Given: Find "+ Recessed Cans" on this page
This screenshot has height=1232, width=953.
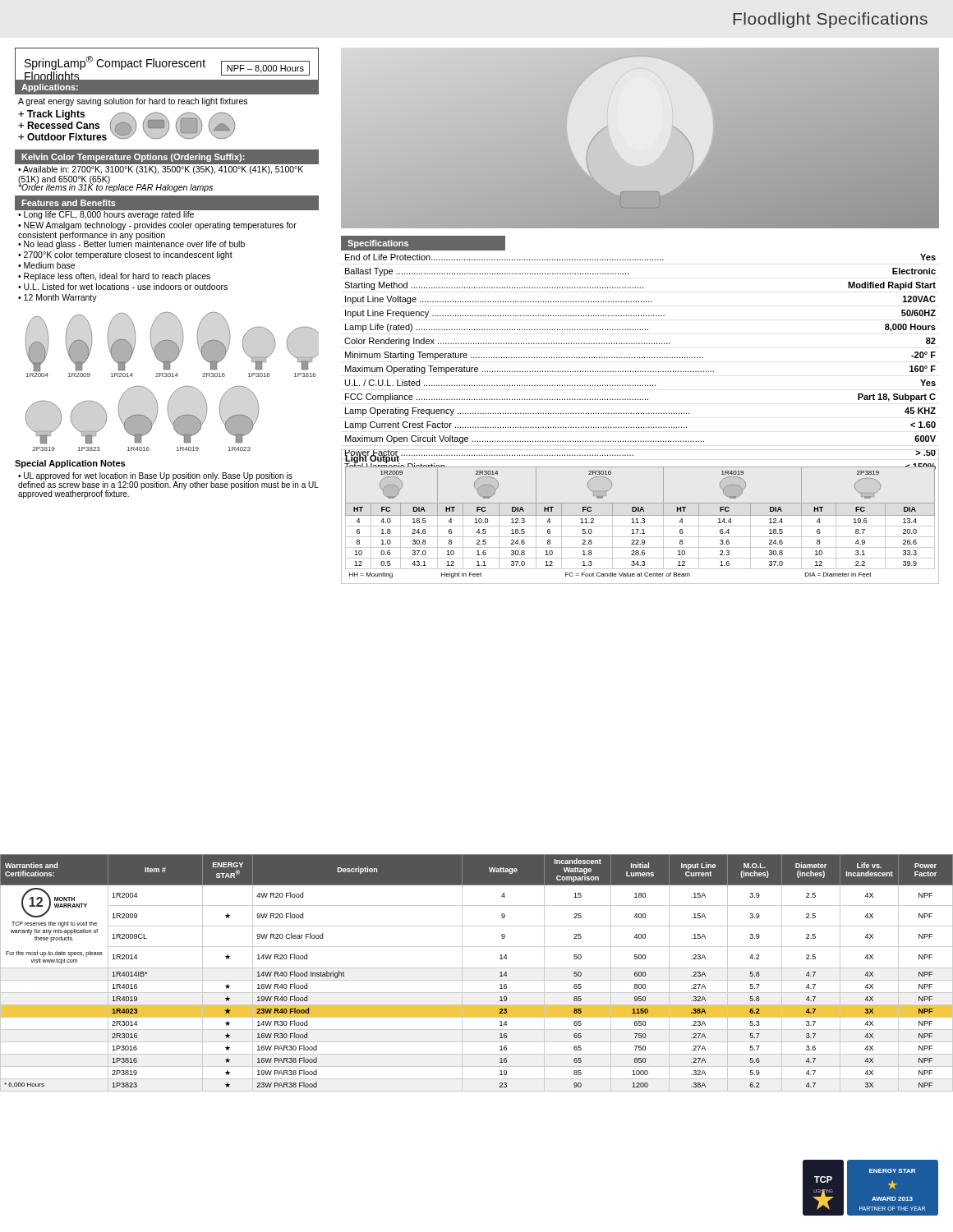Looking at the screenshot, I should point(59,125).
